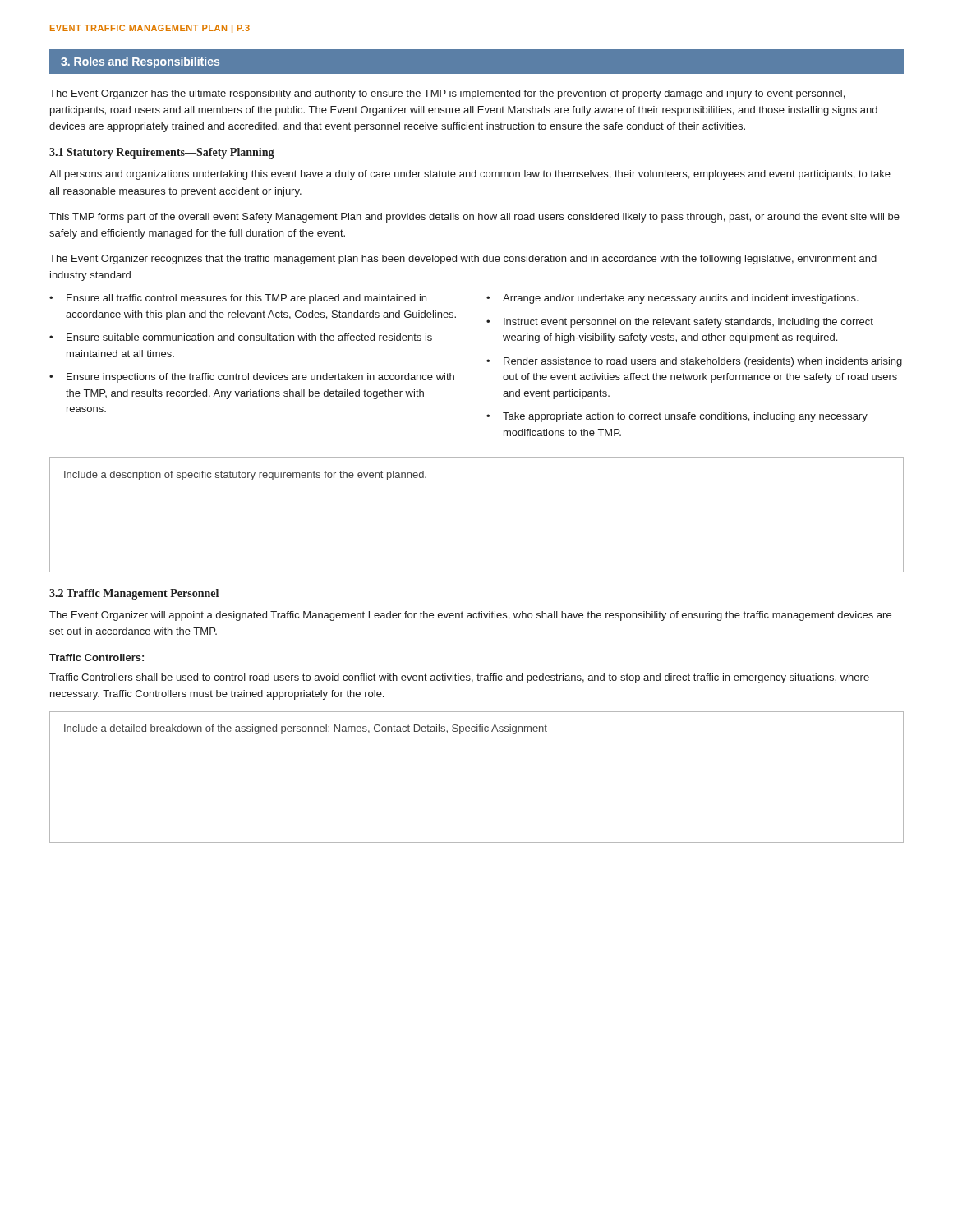Where is the passage that starts "Include a detailed breakdown of the assigned"?

(x=305, y=728)
